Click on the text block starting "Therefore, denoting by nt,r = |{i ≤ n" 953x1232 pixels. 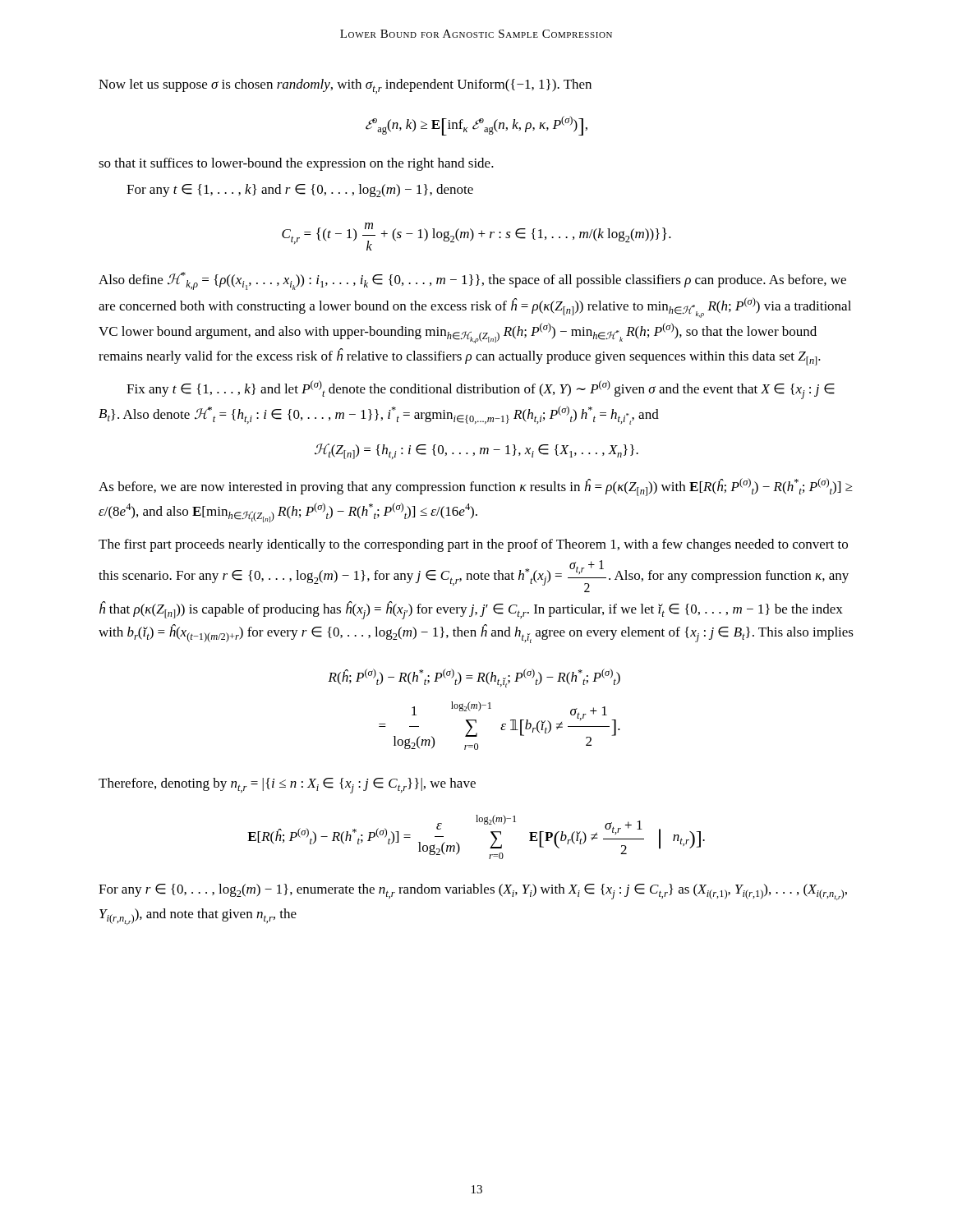point(287,785)
